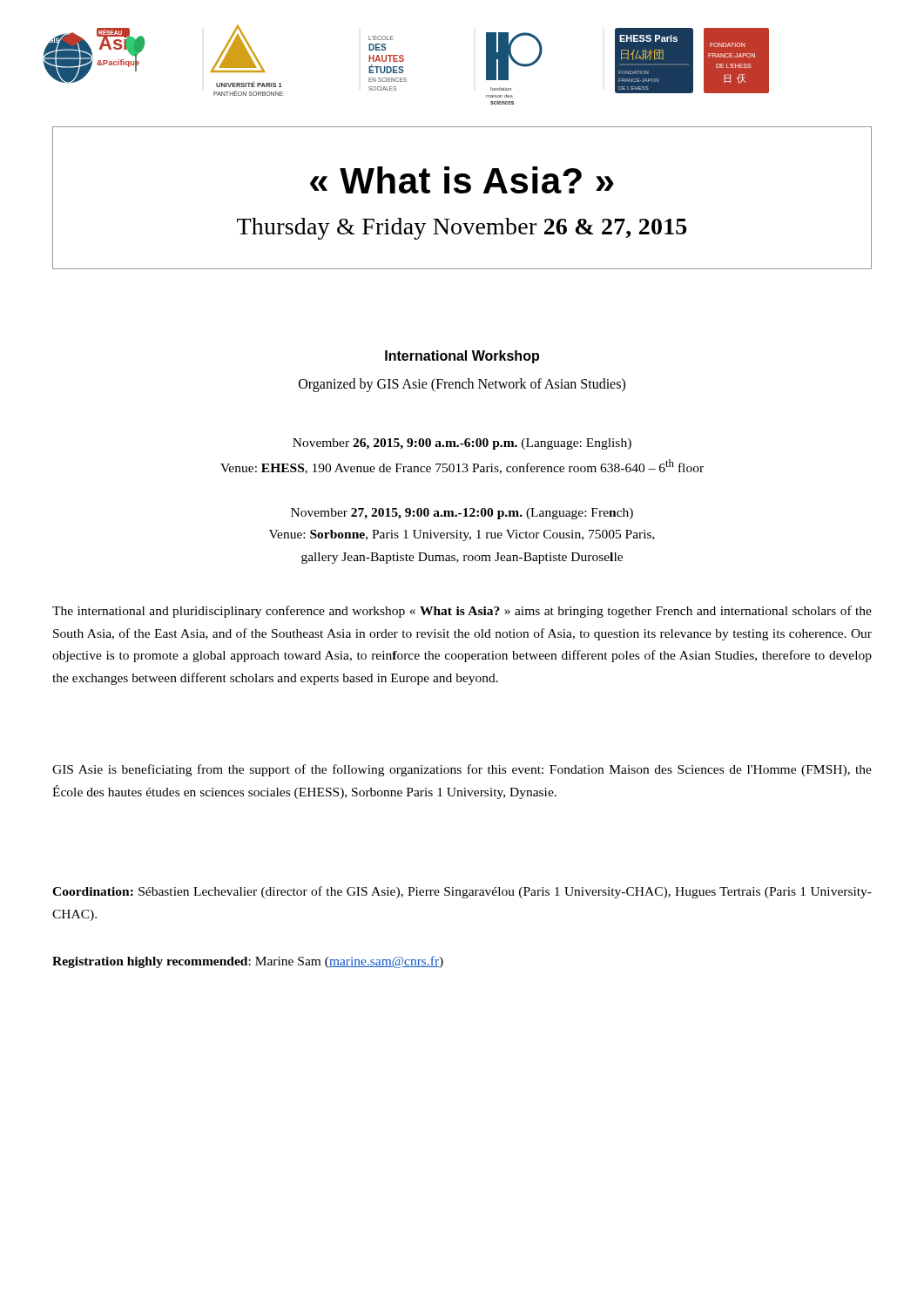Image resolution: width=924 pixels, height=1307 pixels.
Task: Navigate to the text starting "Registration highly recommended:"
Action: (x=248, y=961)
